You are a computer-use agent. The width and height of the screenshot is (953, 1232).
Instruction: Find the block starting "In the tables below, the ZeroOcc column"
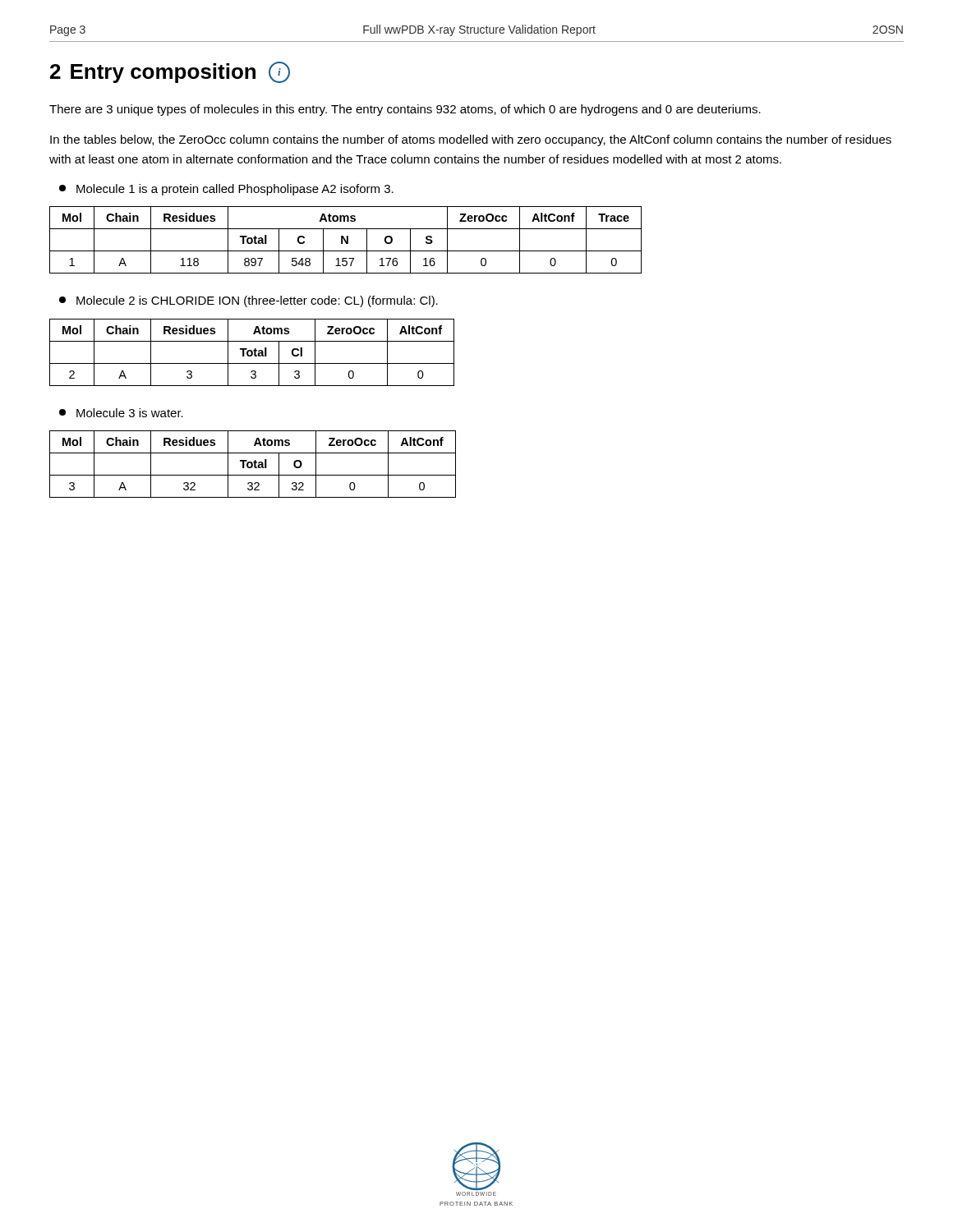click(470, 149)
